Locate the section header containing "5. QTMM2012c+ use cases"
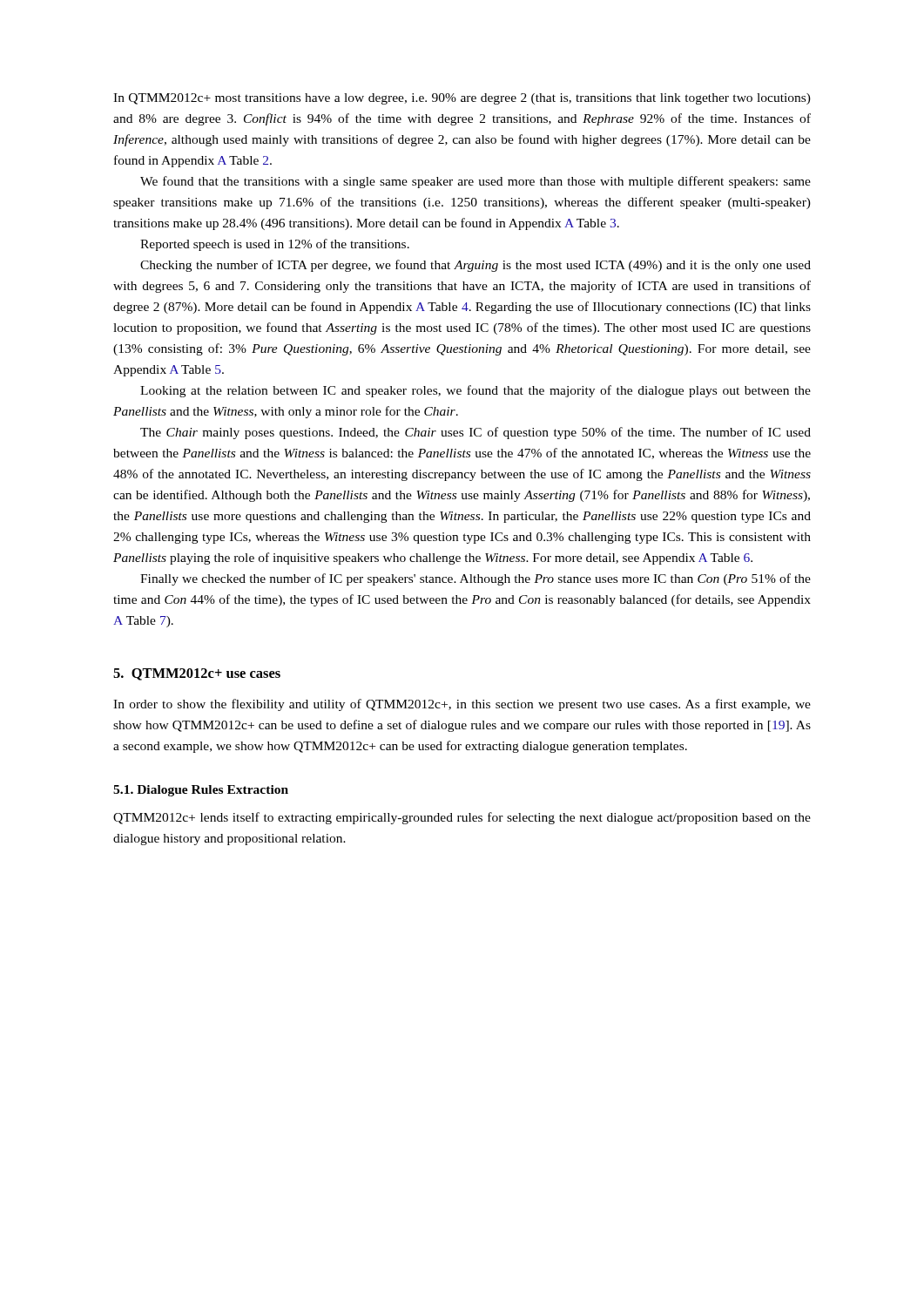Screen dimensions: 1307x924 pyautogui.click(x=197, y=673)
